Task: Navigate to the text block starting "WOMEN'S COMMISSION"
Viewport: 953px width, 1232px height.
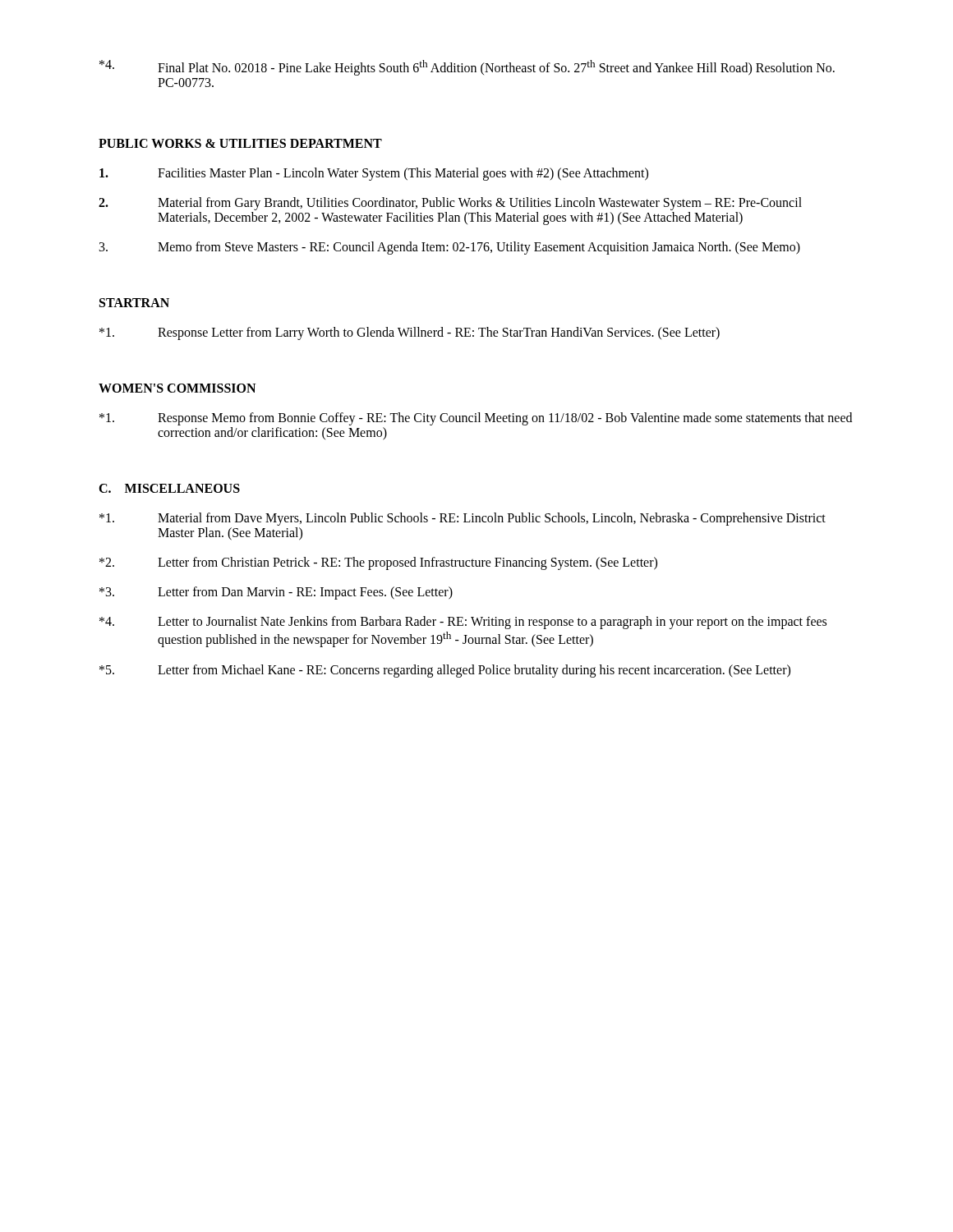Action: pyautogui.click(x=177, y=388)
